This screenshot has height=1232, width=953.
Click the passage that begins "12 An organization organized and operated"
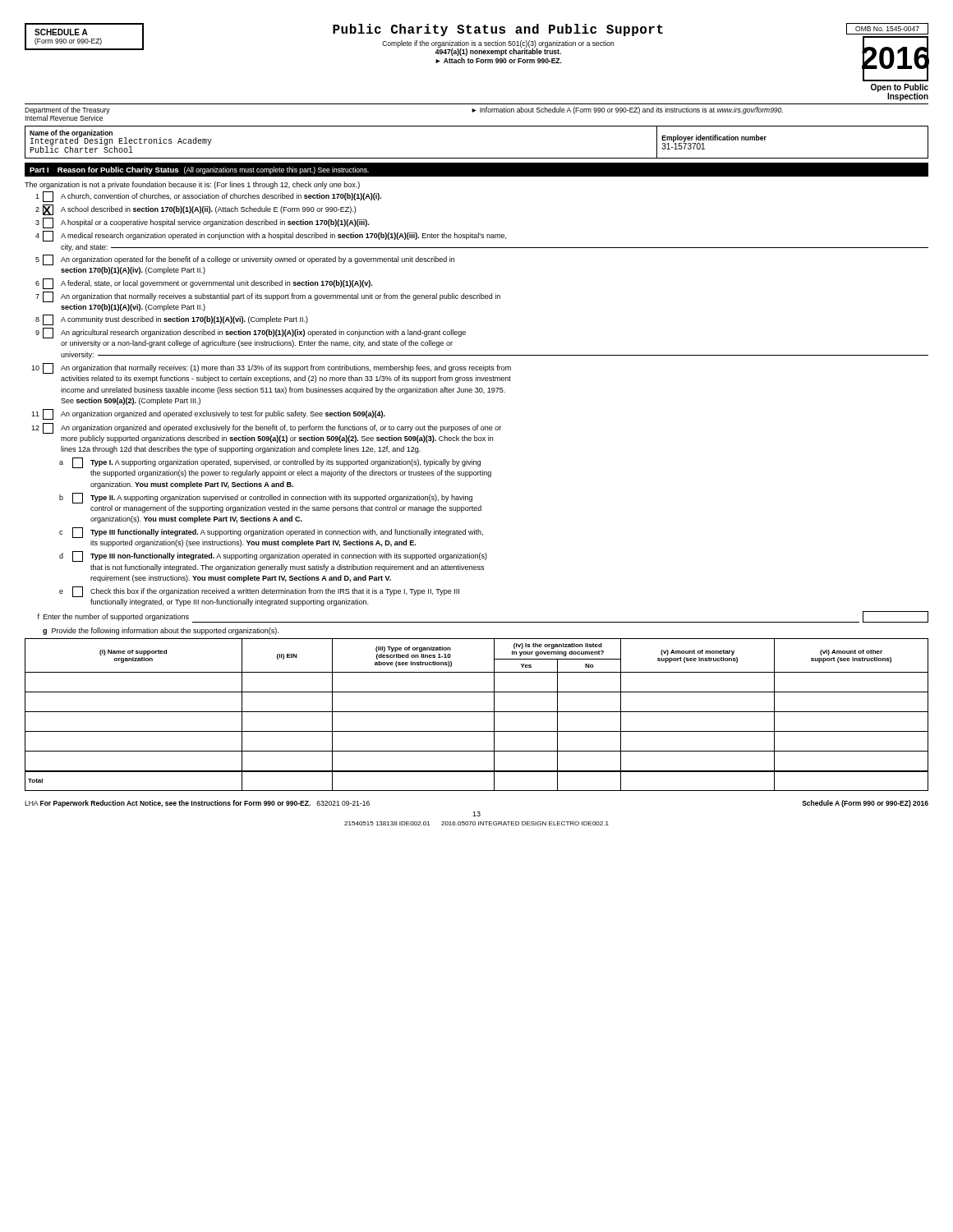(476, 439)
